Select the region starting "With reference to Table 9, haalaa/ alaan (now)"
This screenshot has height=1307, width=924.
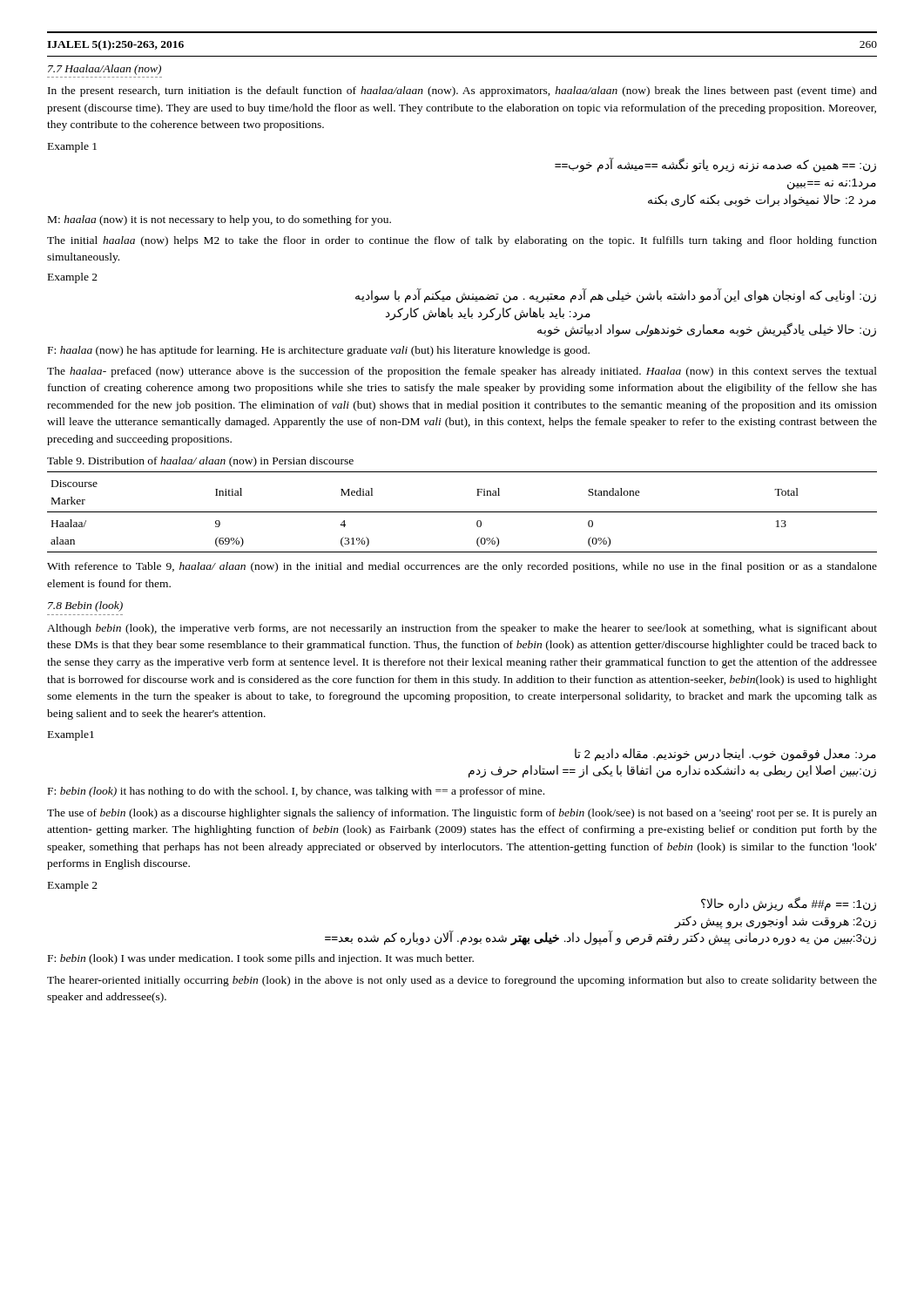pos(462,575)
